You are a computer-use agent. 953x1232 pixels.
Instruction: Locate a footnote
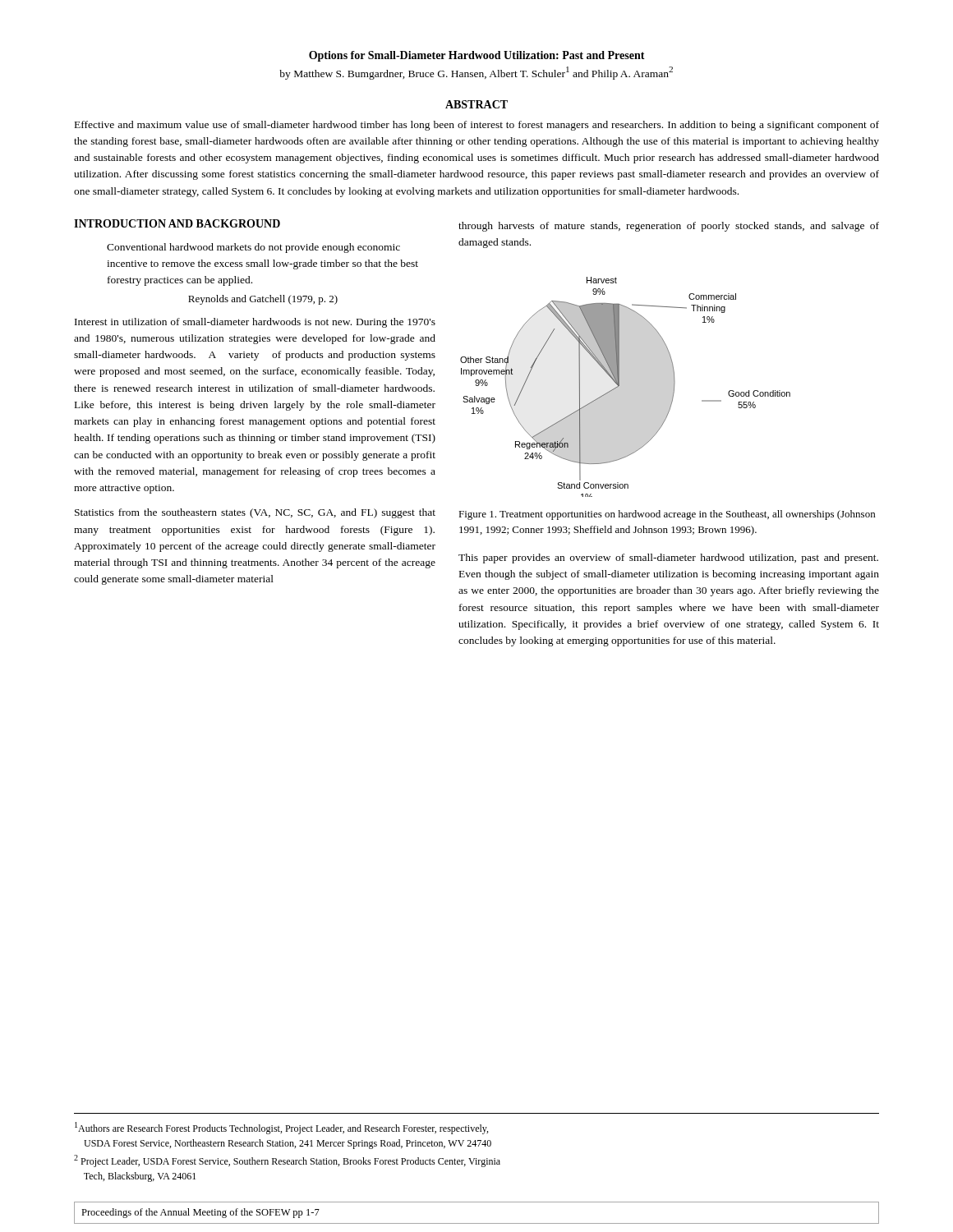pyautogui.click(x=287, y=1151)
